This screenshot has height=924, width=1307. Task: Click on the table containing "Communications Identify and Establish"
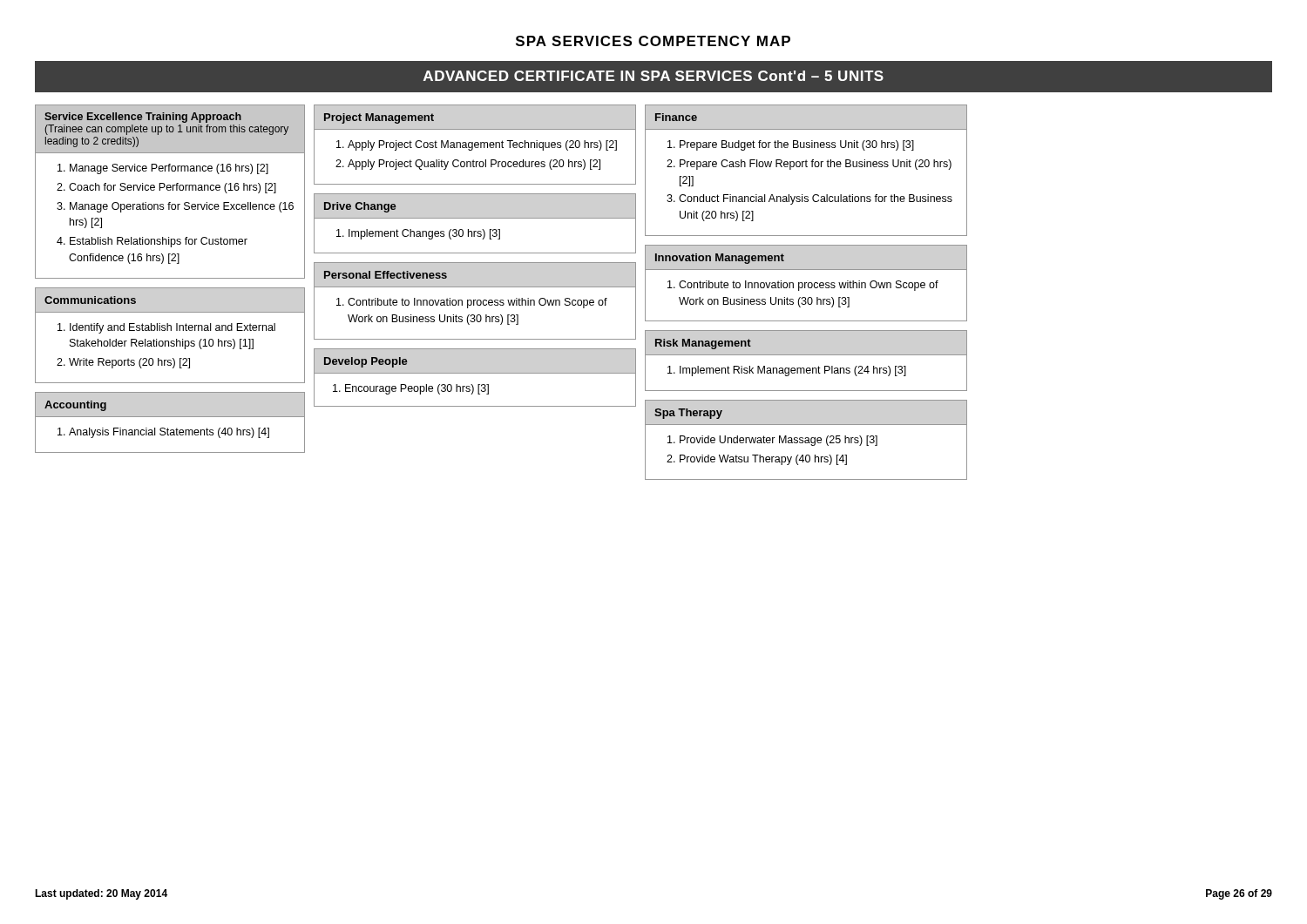pos(170,335)
